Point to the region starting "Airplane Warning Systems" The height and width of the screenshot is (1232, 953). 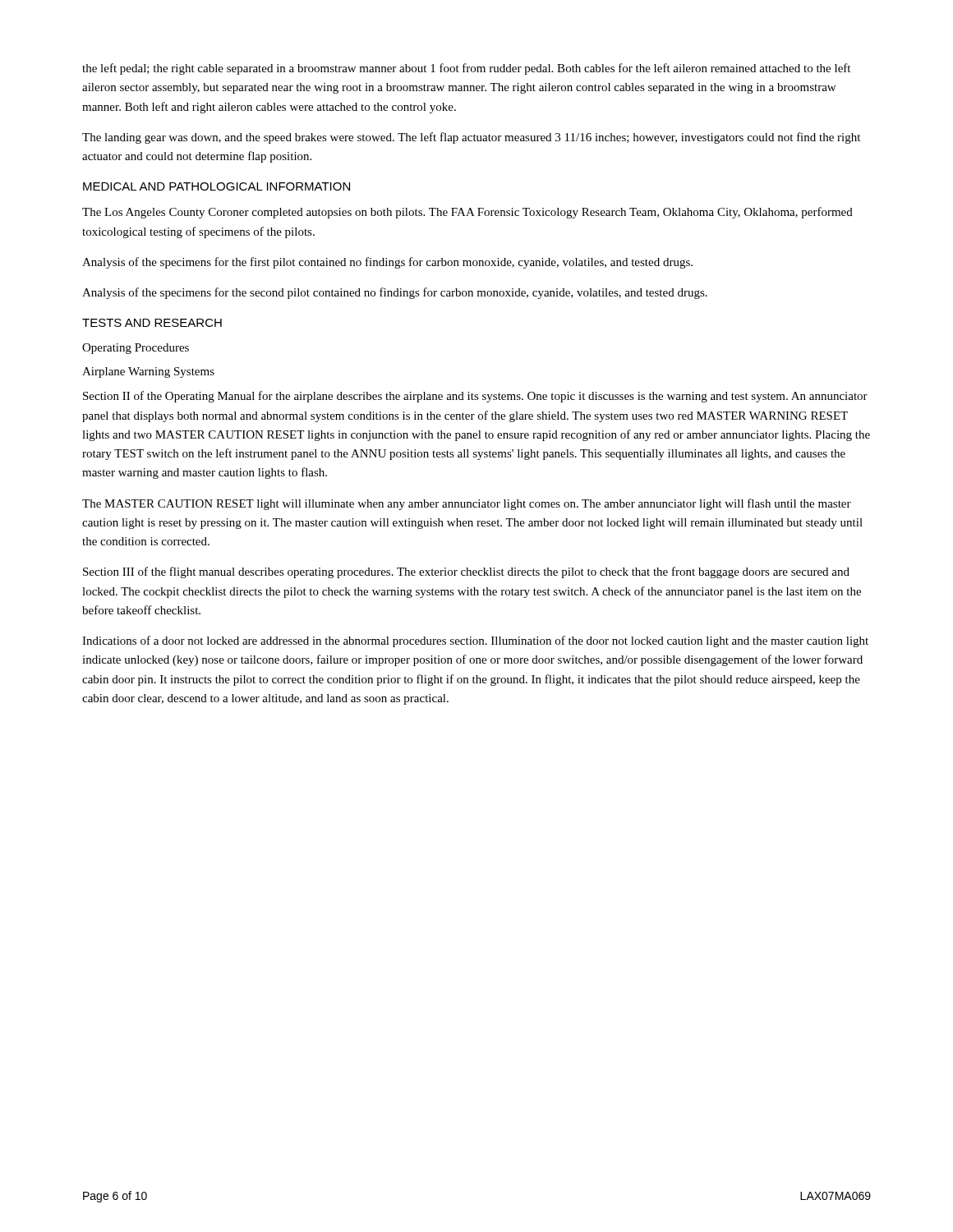tap(148, 372)
